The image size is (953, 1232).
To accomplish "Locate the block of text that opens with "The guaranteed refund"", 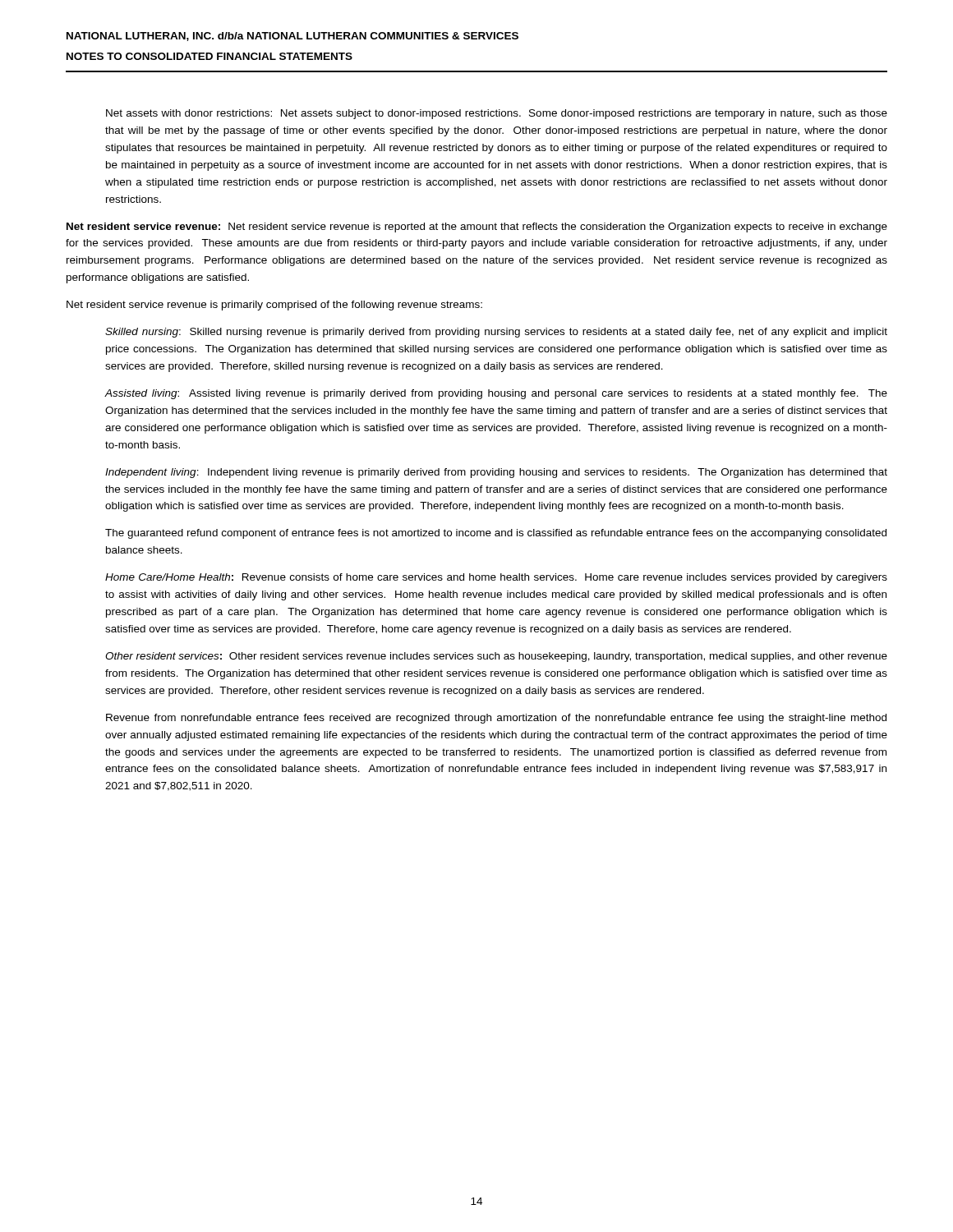I will pyautogui.click(x=496, y=542).
